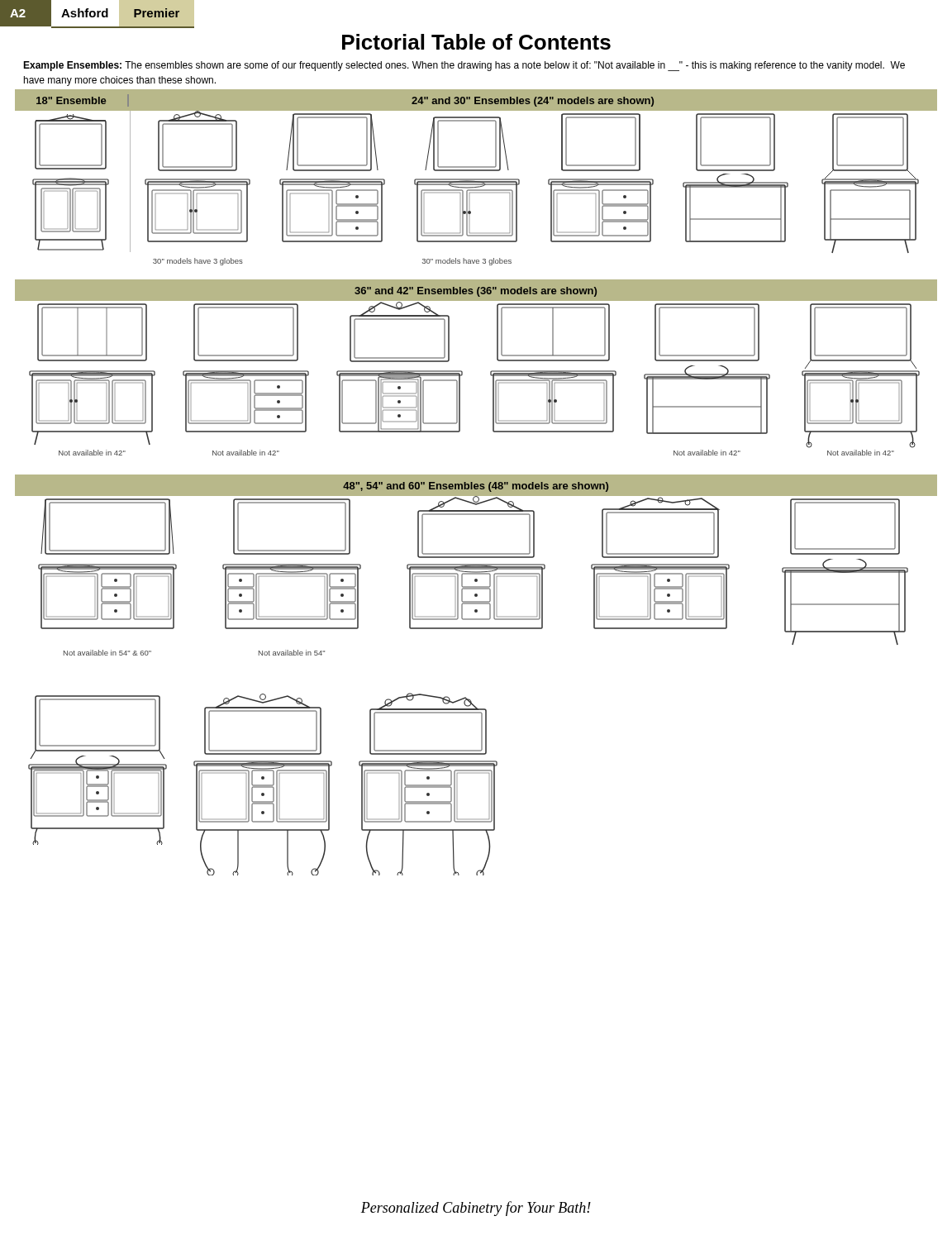Select the text block starting "36" and 42" Ensembles (36" models"
The width and height of the screenshot is (952, 1240).
476,290
